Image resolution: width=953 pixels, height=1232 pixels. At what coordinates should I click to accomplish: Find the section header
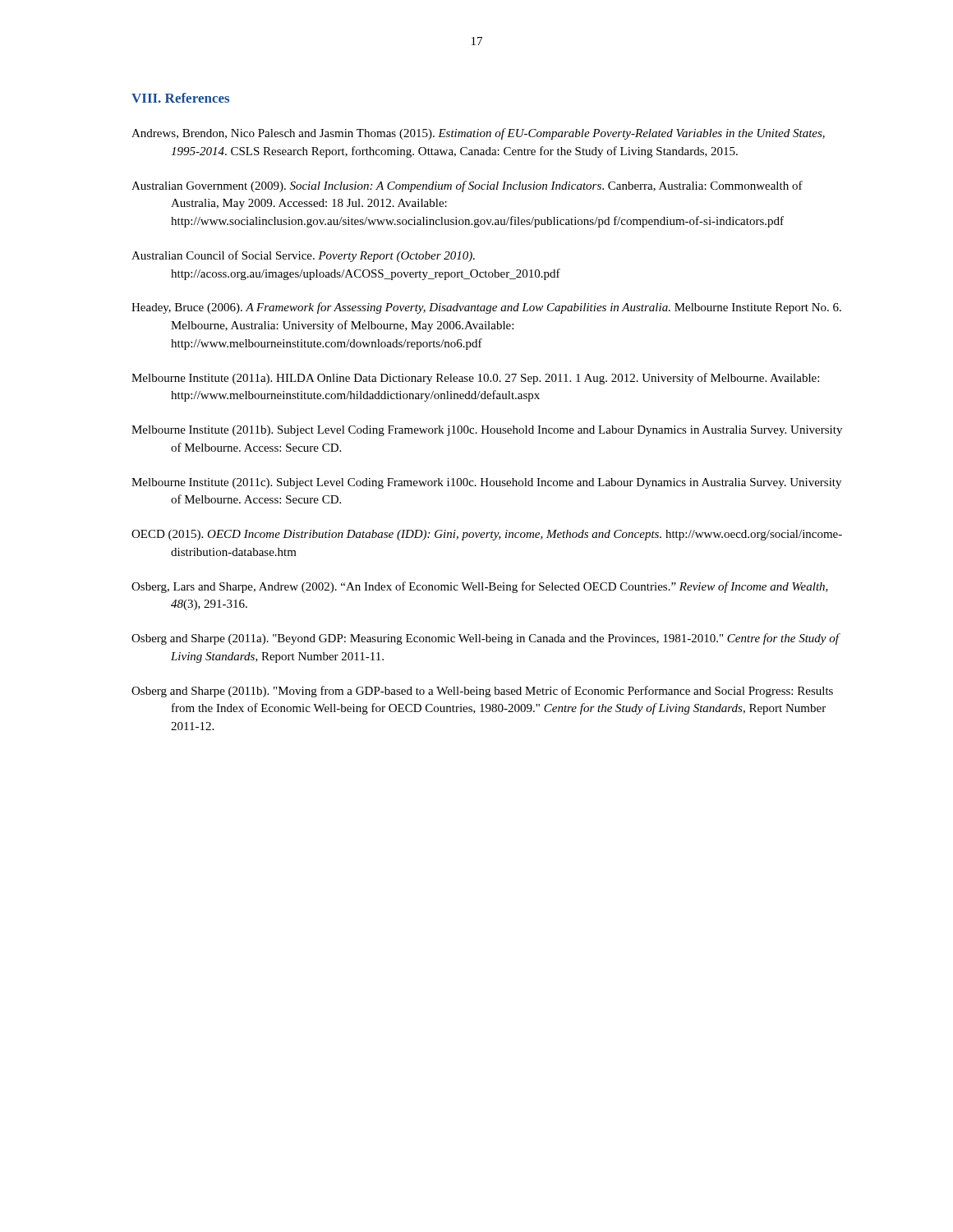pos(181,98)
